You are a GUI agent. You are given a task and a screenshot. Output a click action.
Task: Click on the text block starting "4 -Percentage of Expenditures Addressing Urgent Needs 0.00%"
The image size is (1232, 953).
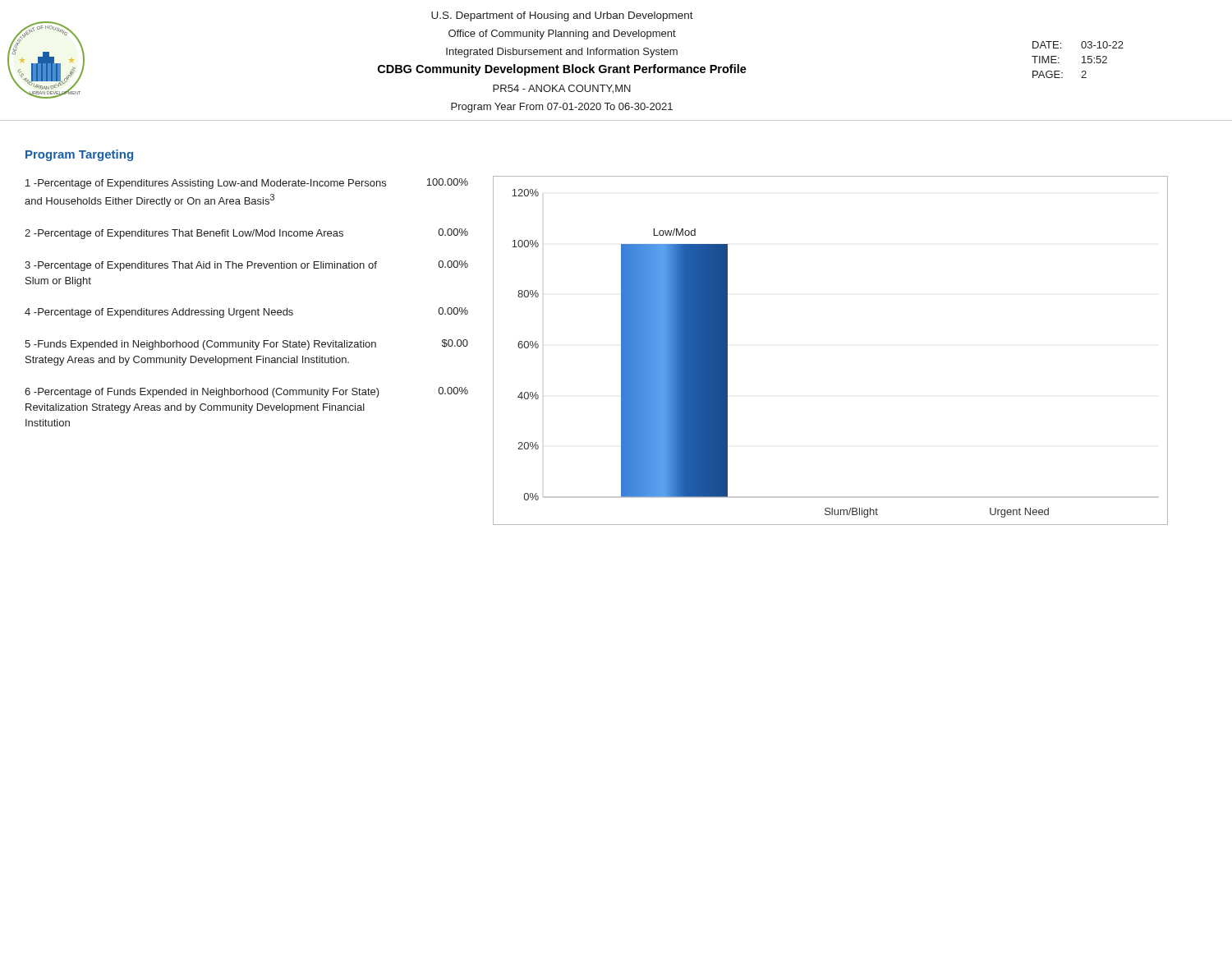(246, 313)
